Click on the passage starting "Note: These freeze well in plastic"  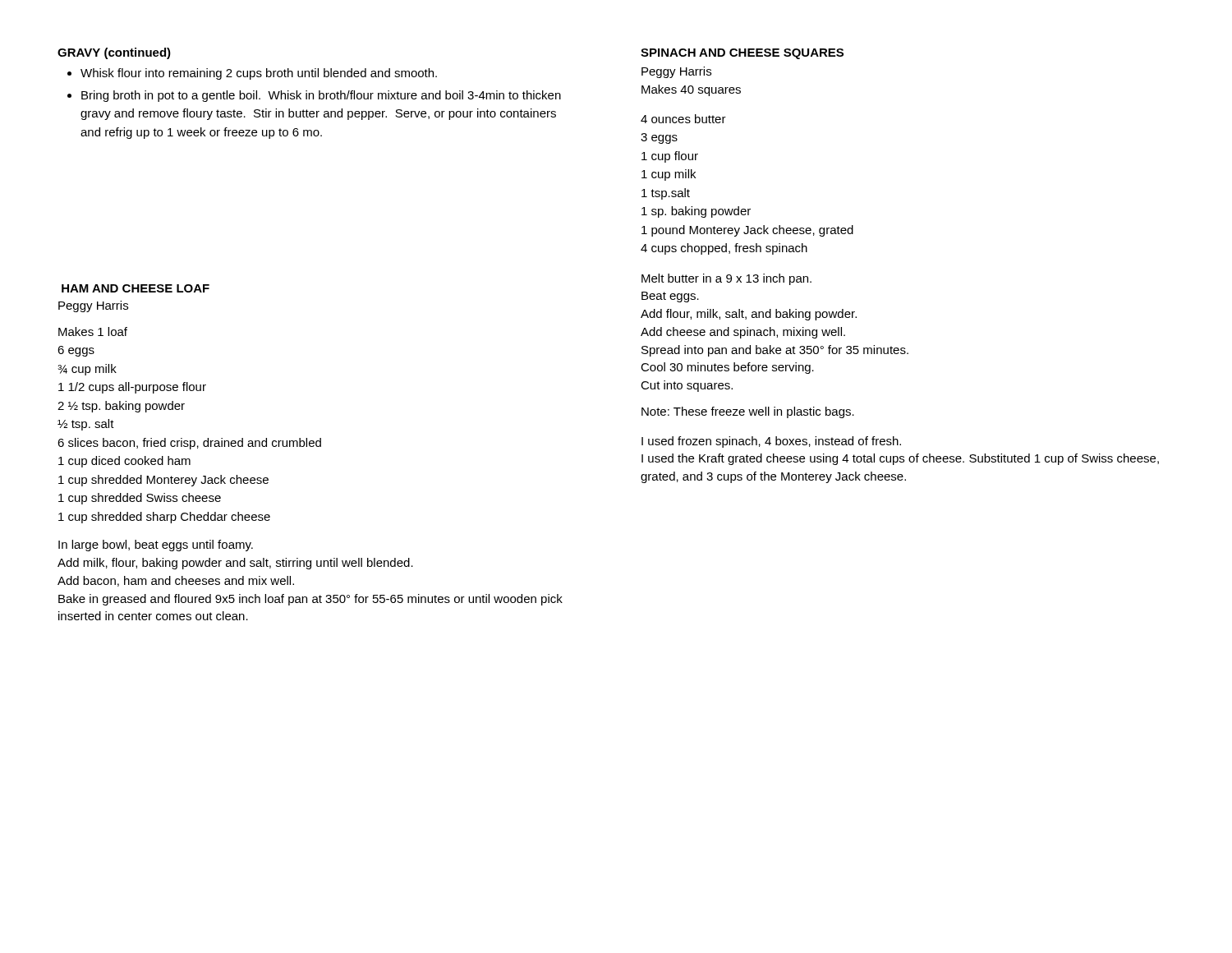pyautogui.click(x=748, y=411)
